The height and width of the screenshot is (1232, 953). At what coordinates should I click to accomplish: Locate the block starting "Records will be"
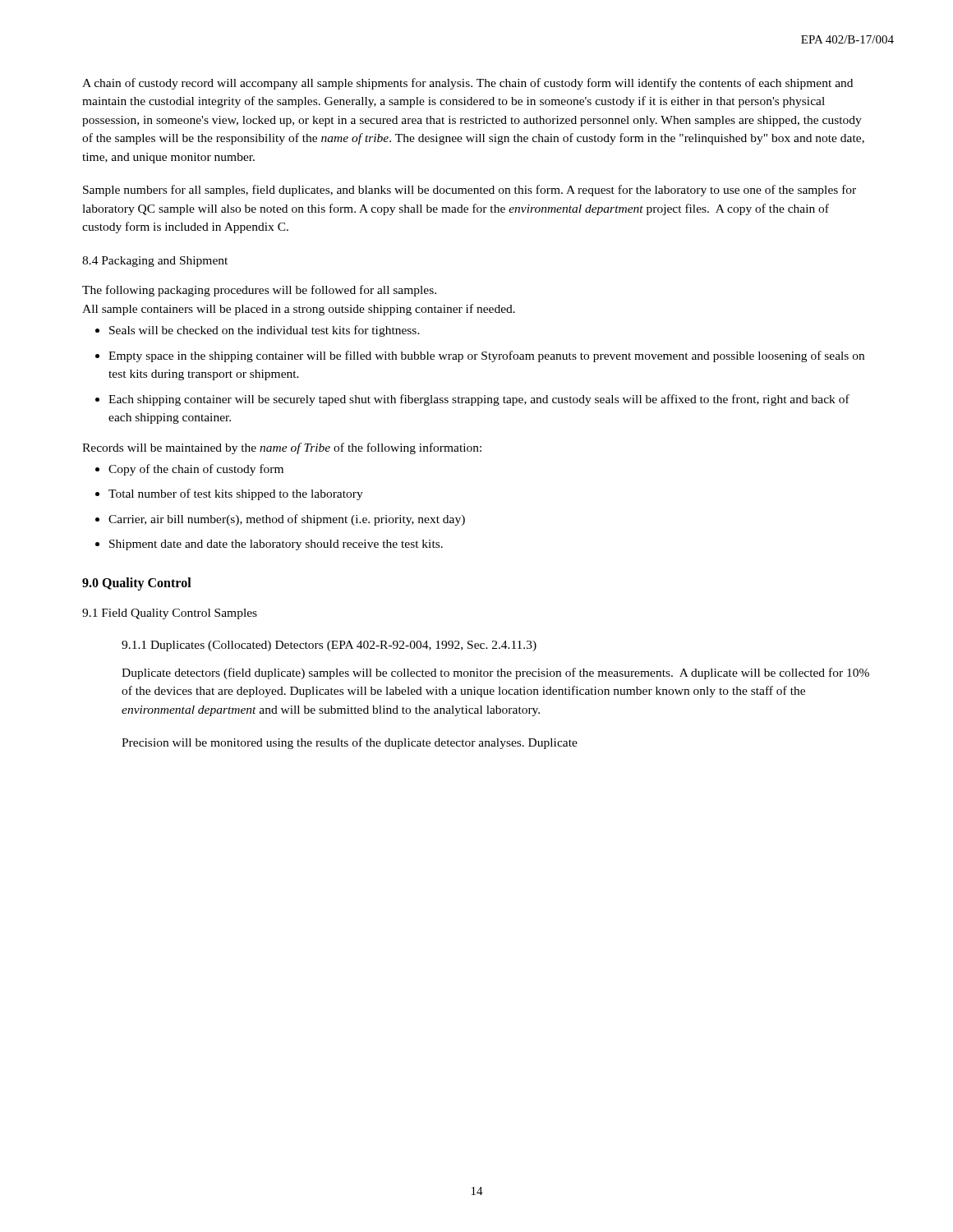point(282,447)
